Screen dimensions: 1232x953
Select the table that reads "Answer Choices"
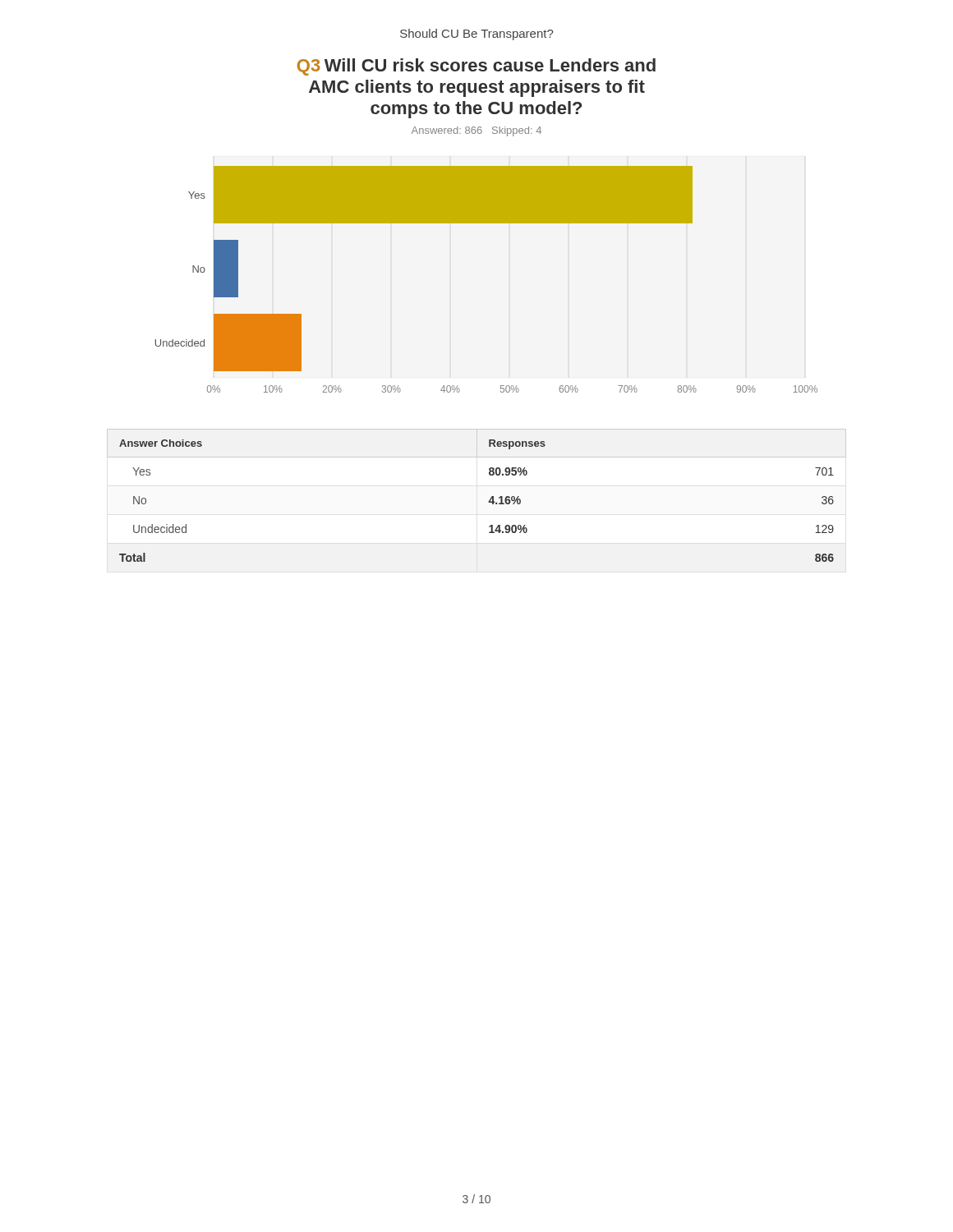[x=476, y=501]
